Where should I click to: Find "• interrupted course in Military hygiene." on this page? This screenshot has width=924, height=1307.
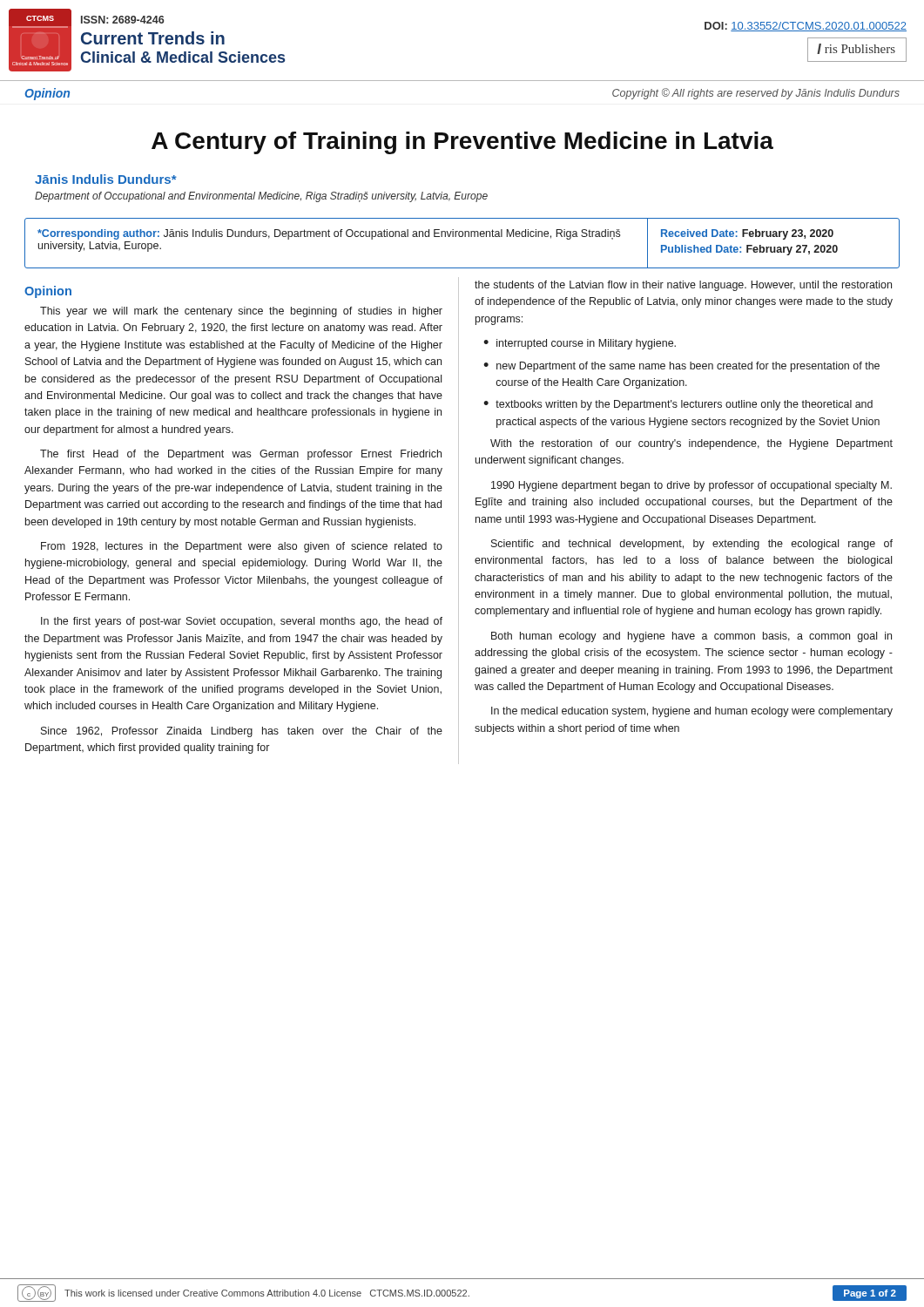click(580, 344)
